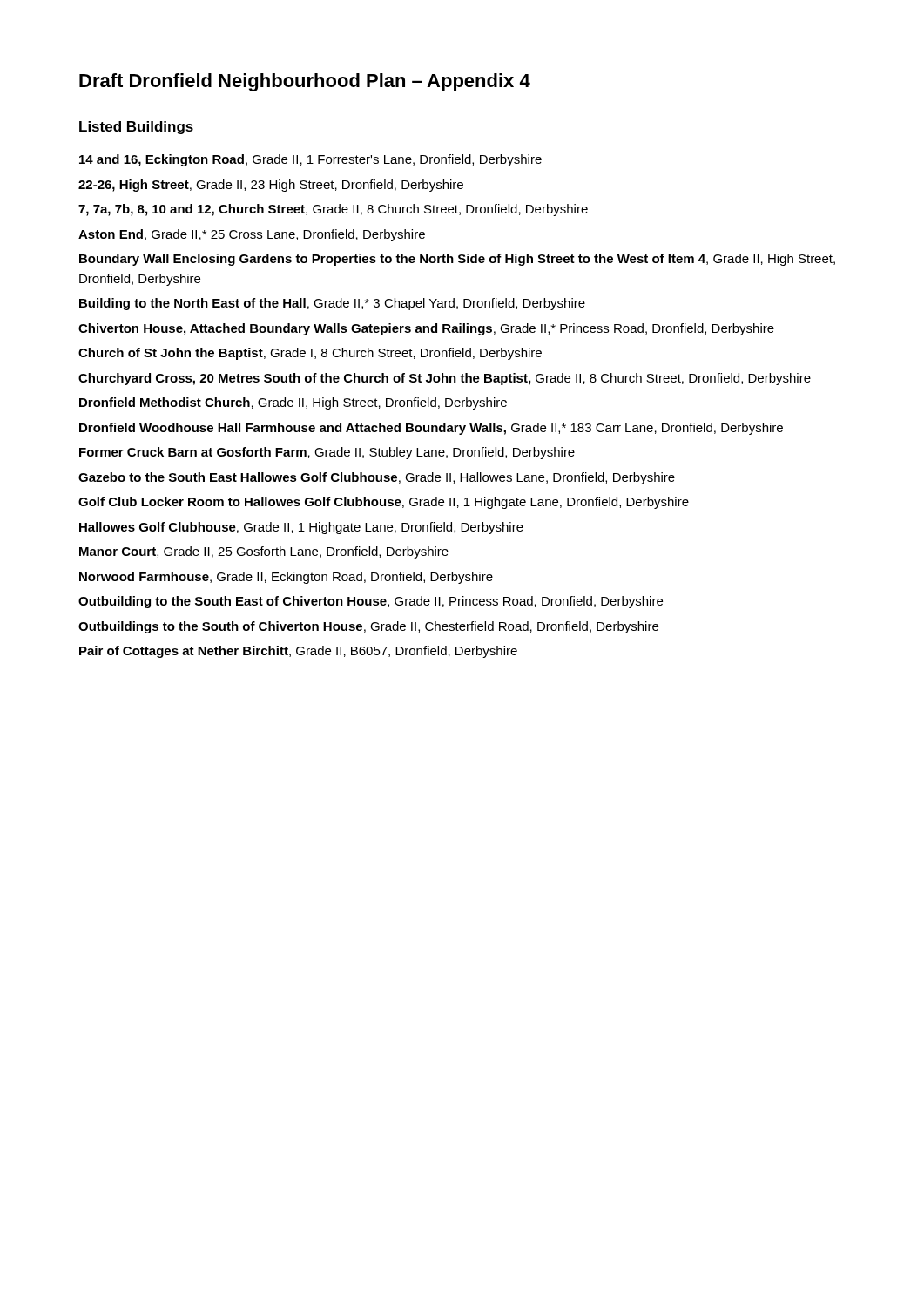The height and width of the screenshot is (1307, 924).
Task: Point to the region starting "Gazebo to the South East"
Action: click(377, 477)
